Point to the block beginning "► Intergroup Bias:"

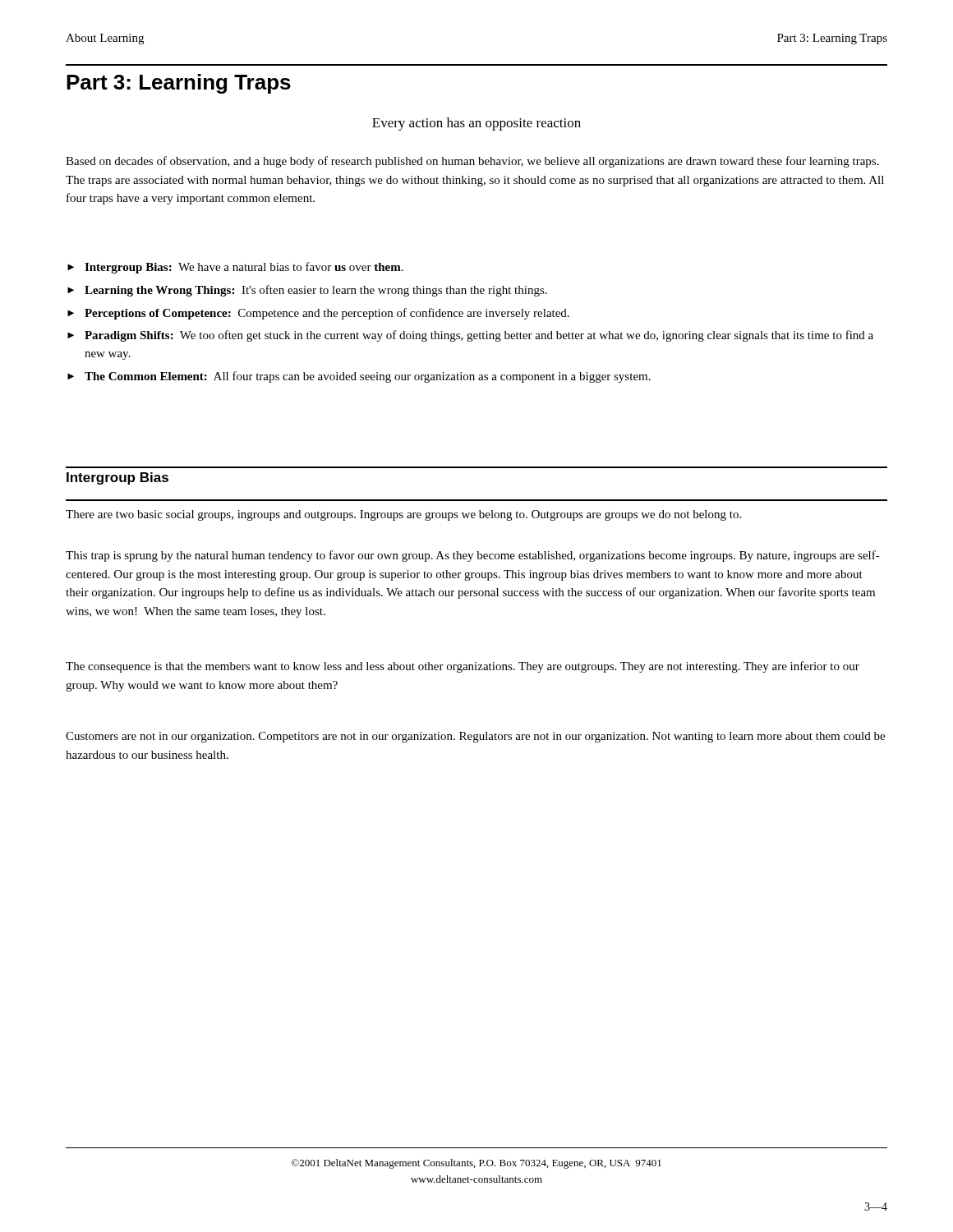tap(235, 268)
